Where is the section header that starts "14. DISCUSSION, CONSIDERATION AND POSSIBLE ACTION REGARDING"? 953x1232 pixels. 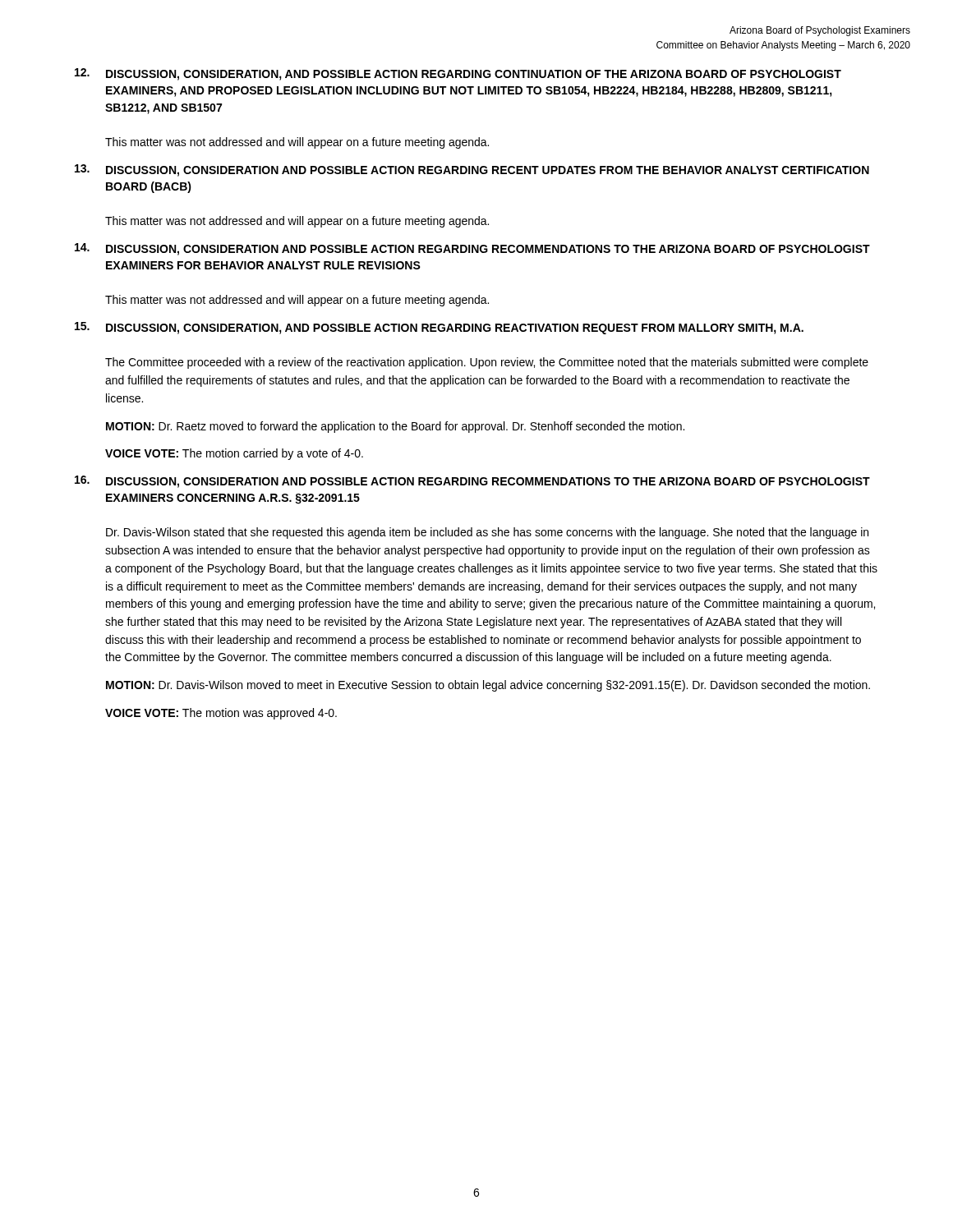pyautogui.click(x=476, y=257)
